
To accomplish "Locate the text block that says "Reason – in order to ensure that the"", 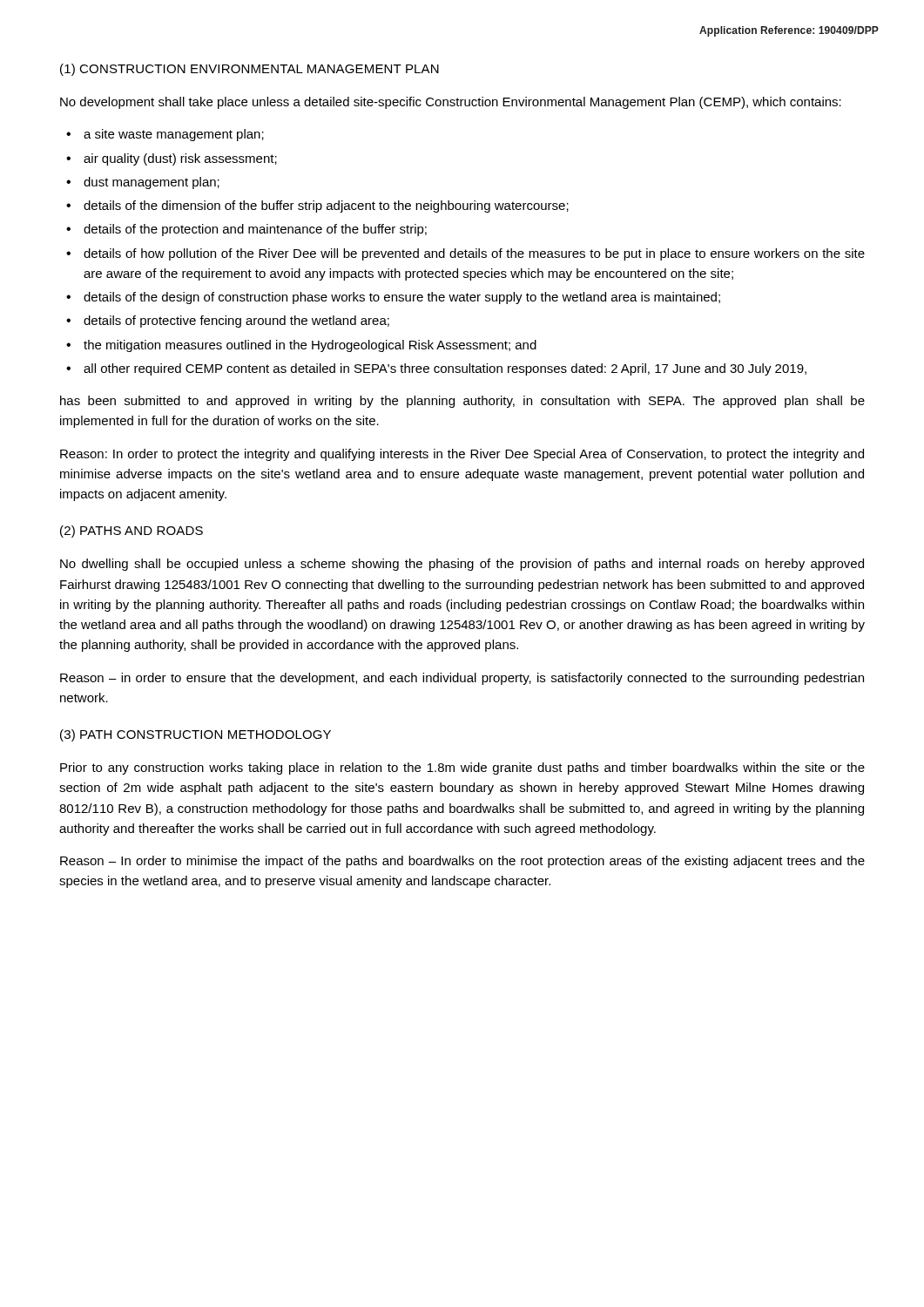I will pyautogui.click(x=462, y=687).
